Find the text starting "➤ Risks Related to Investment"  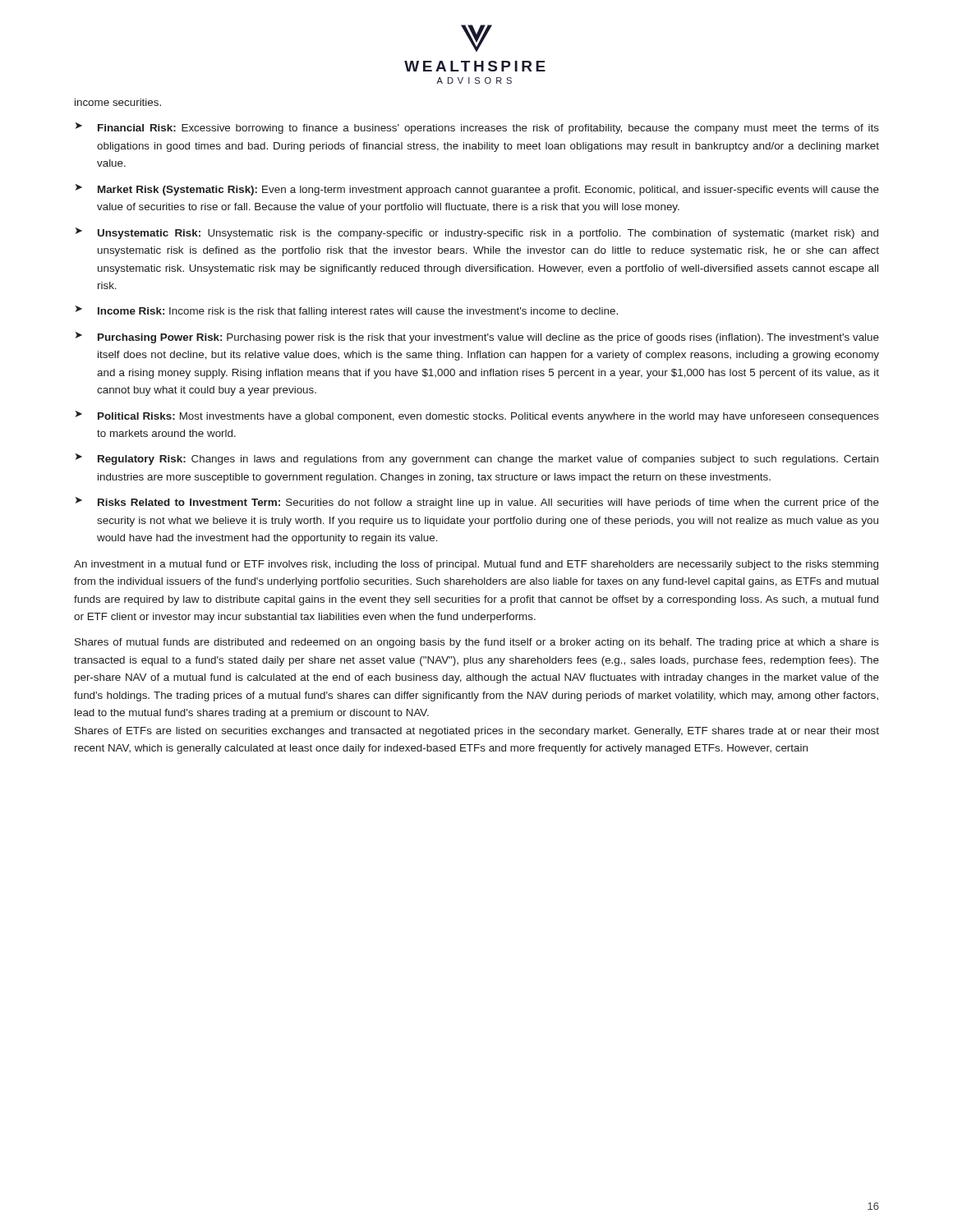tap(476, 520)
